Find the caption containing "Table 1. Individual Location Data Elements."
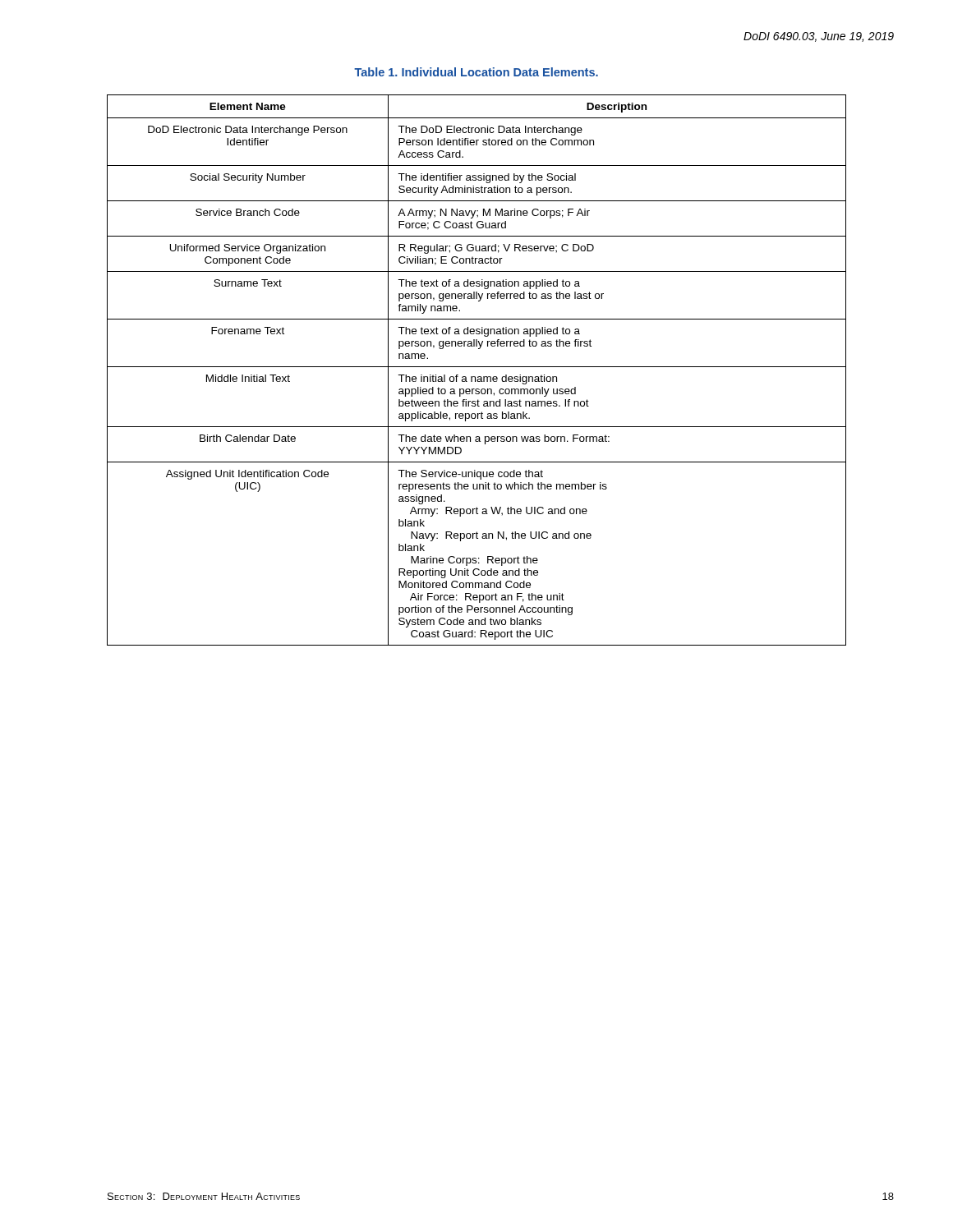The image size is (953, 1232). (476, 72)
